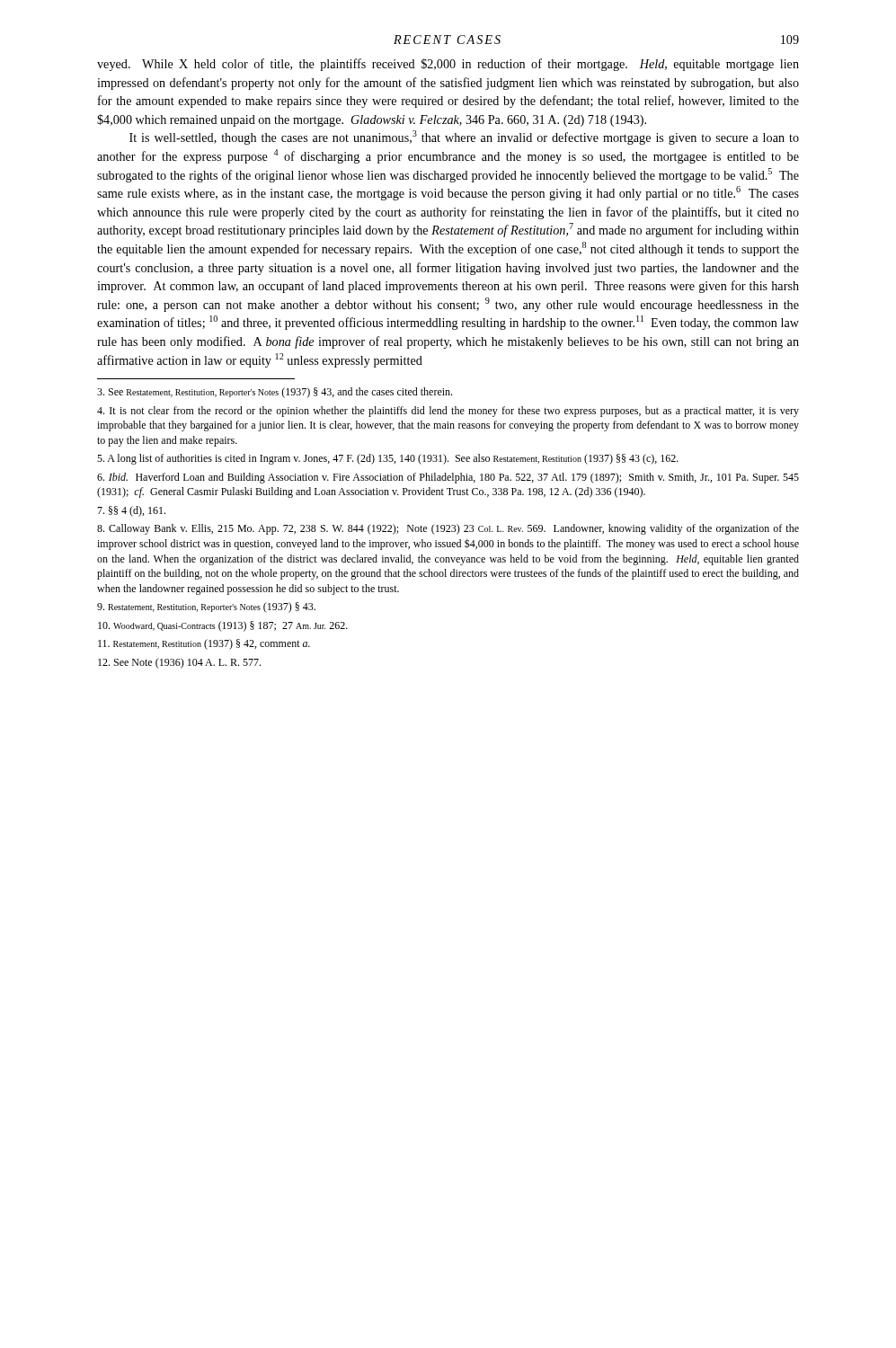This screenshot has width=896, height=1348.
Task: Select the region starting "veyed. While X held color of title, the"
Action: [448, 212]
